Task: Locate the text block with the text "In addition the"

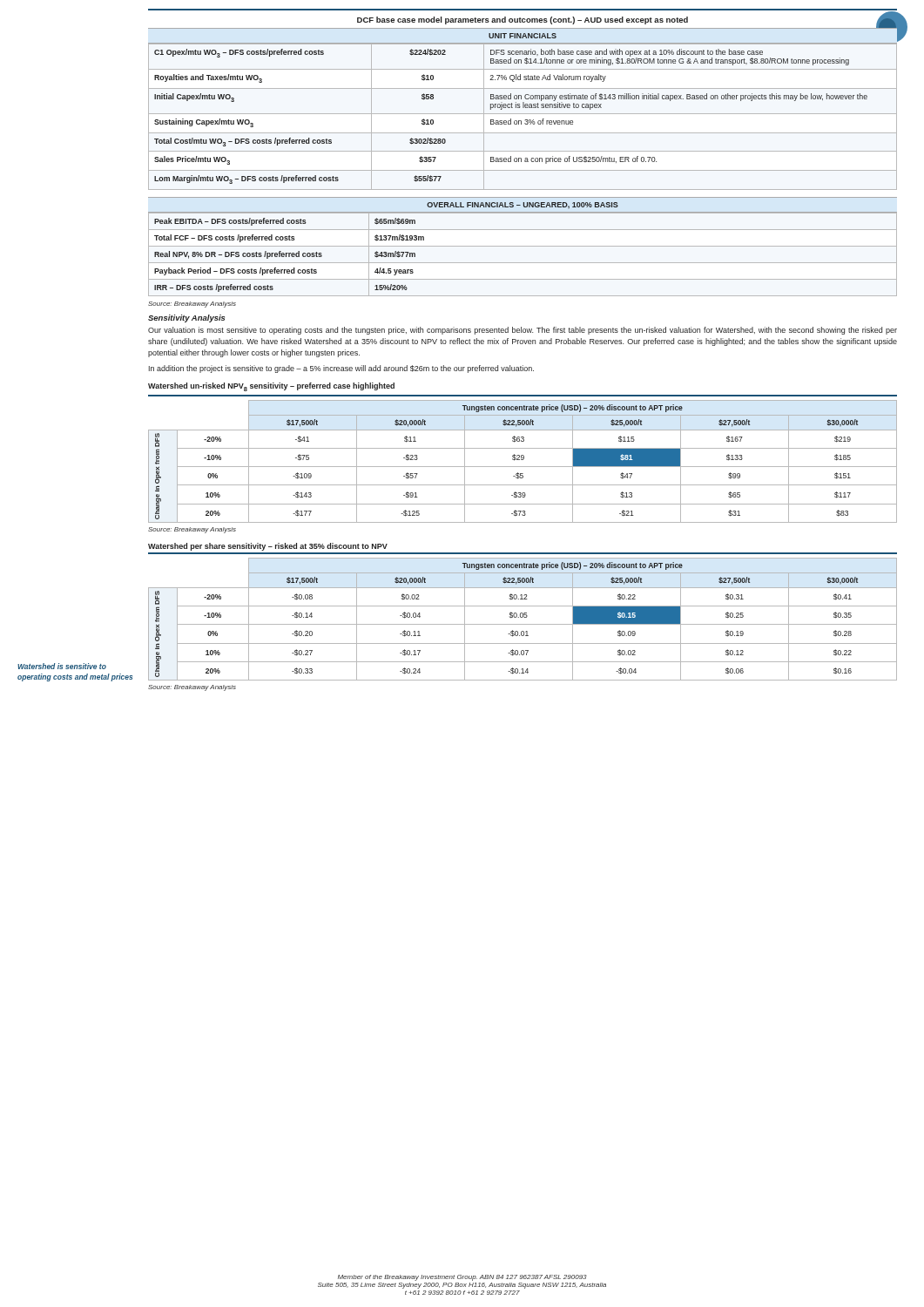Action: pyautogui.click(x=341, y=369)
